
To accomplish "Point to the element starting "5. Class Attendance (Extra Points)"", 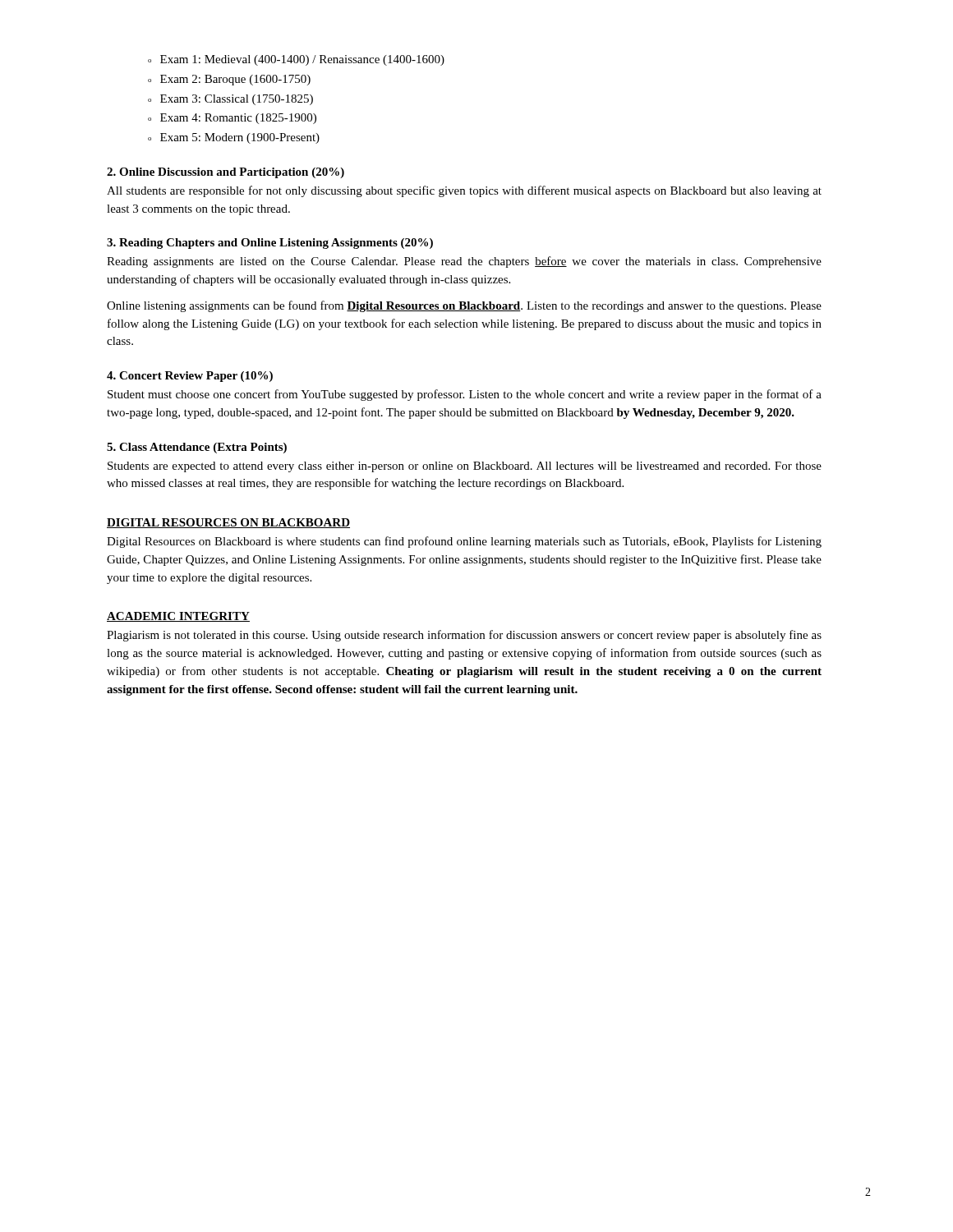I will tap(197, 446).
